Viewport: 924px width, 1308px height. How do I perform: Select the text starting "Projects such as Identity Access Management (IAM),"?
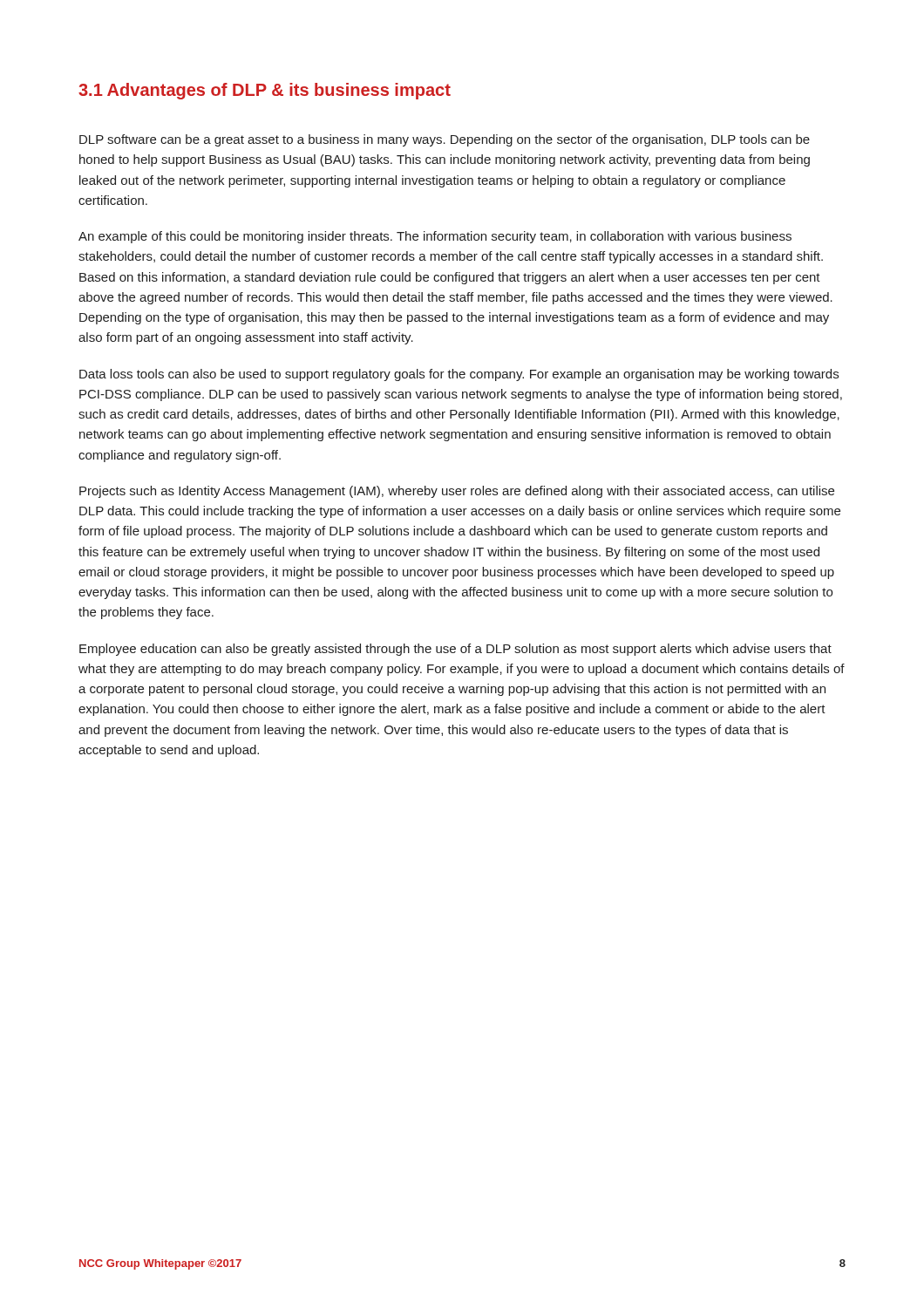tap(460, 551)
